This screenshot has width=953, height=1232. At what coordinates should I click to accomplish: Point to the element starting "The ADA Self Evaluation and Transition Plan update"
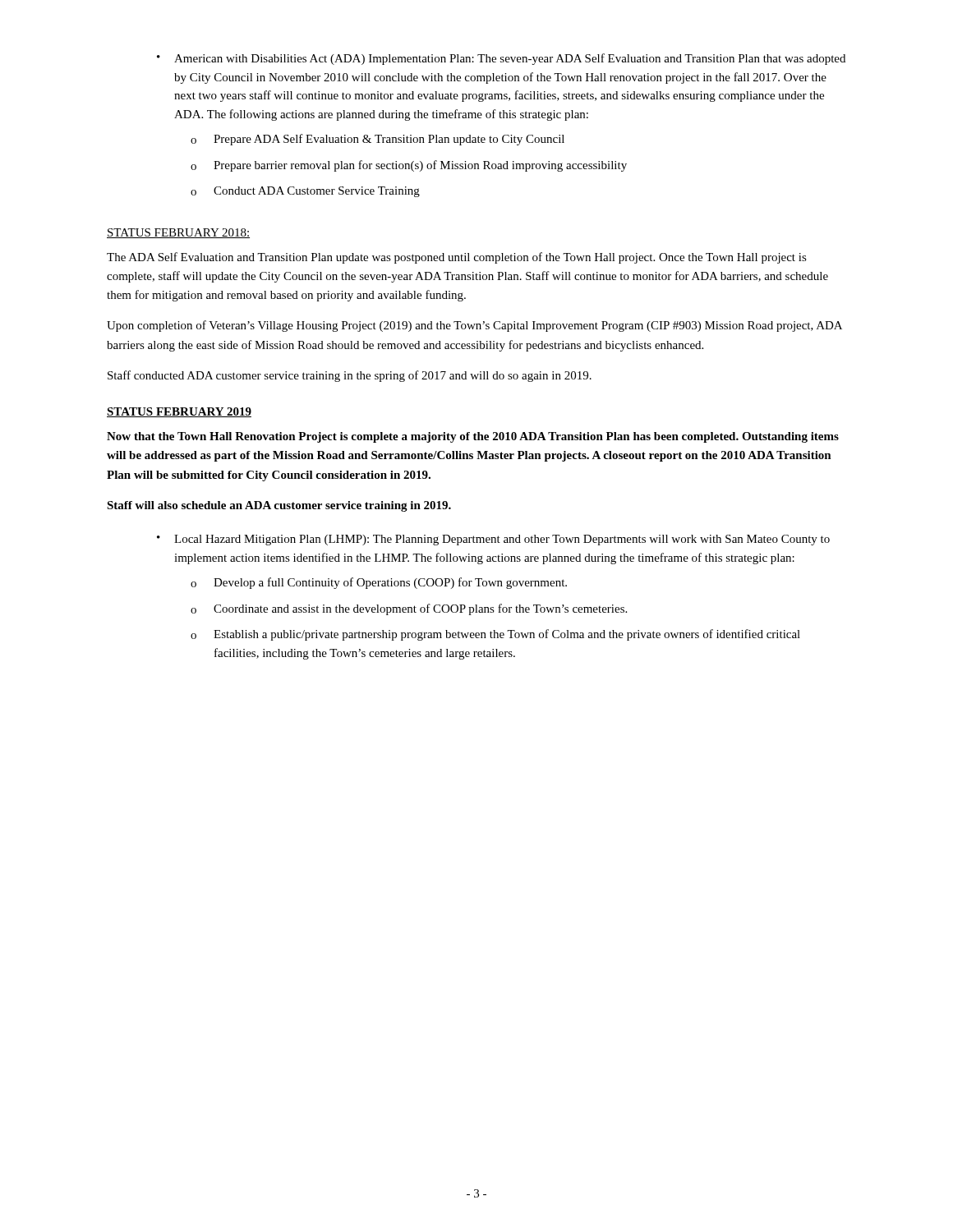[467, 276]
